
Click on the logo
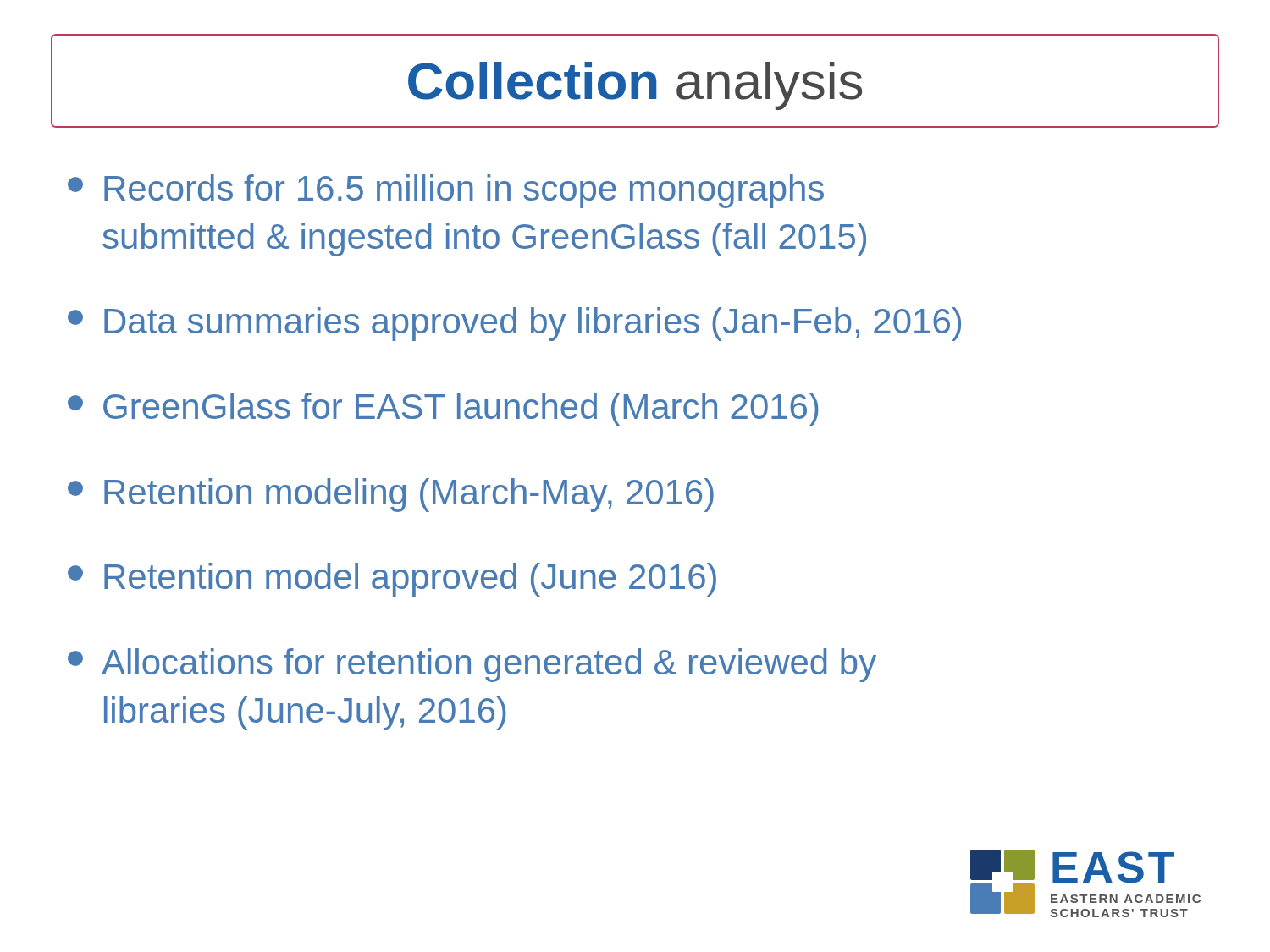point(1085,882)
